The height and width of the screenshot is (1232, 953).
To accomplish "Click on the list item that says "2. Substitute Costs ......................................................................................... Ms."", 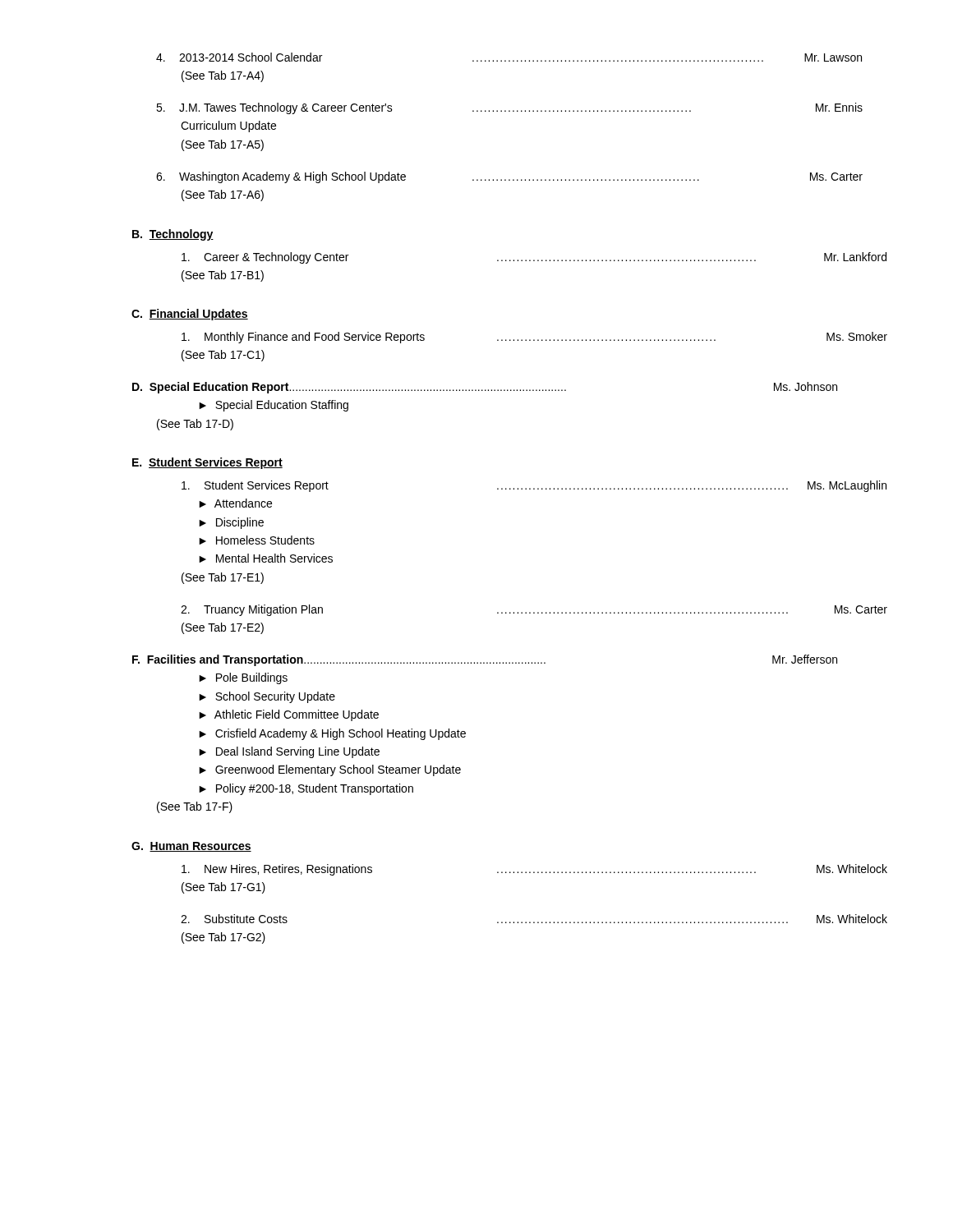I will (x=509, y=929).
